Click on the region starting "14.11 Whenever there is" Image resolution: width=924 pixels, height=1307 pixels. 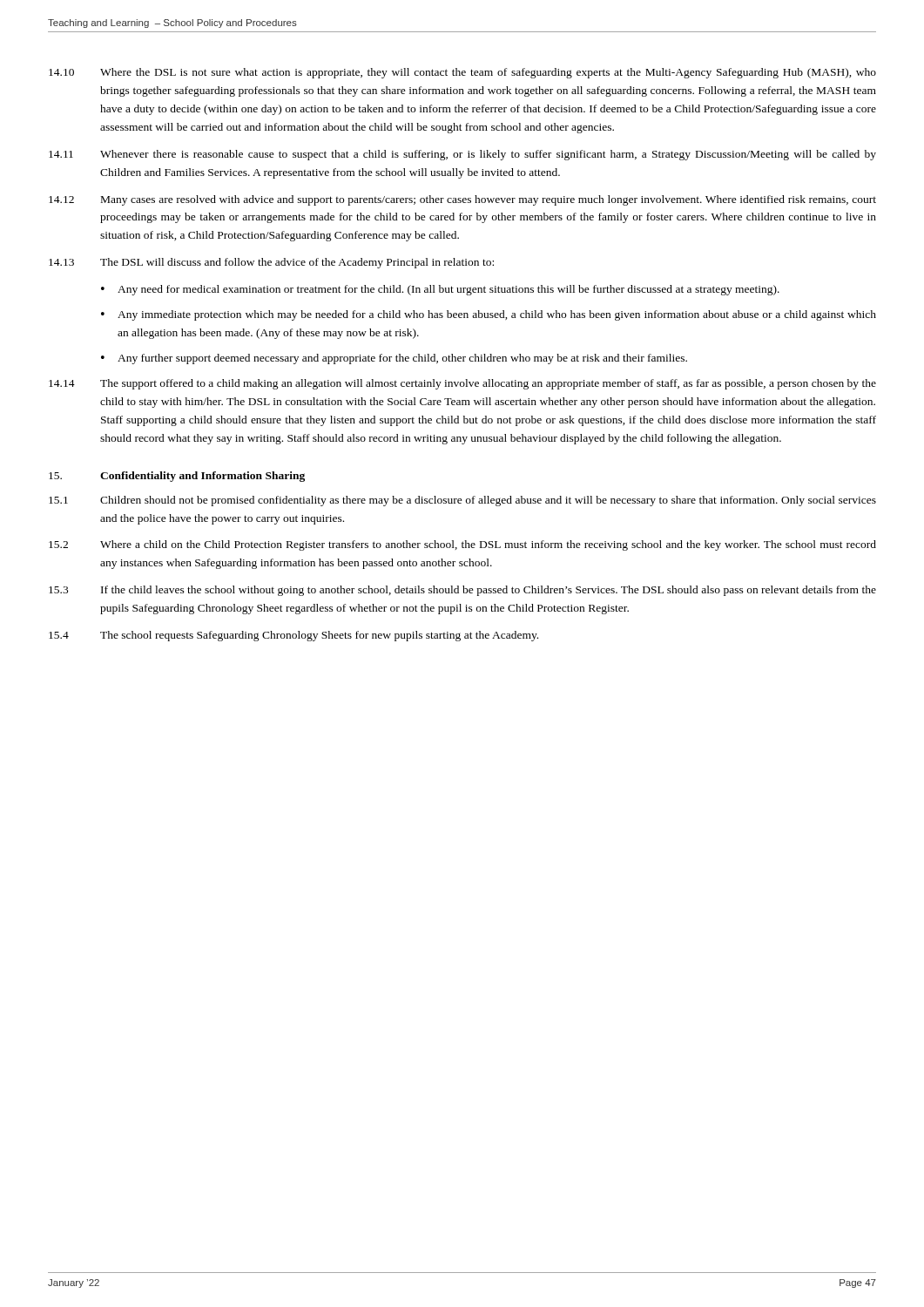462,163
